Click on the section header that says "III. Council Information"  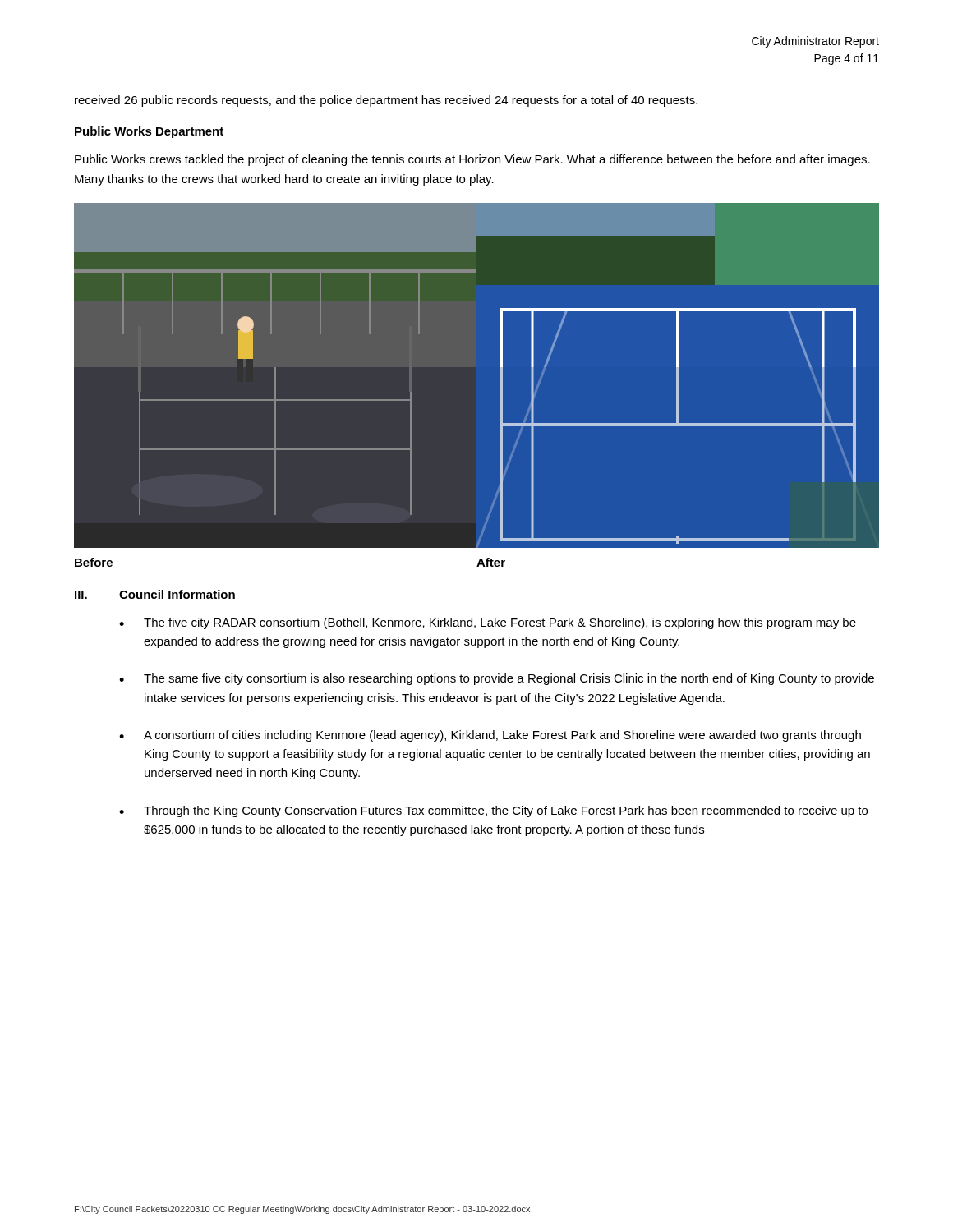(155, 594)
